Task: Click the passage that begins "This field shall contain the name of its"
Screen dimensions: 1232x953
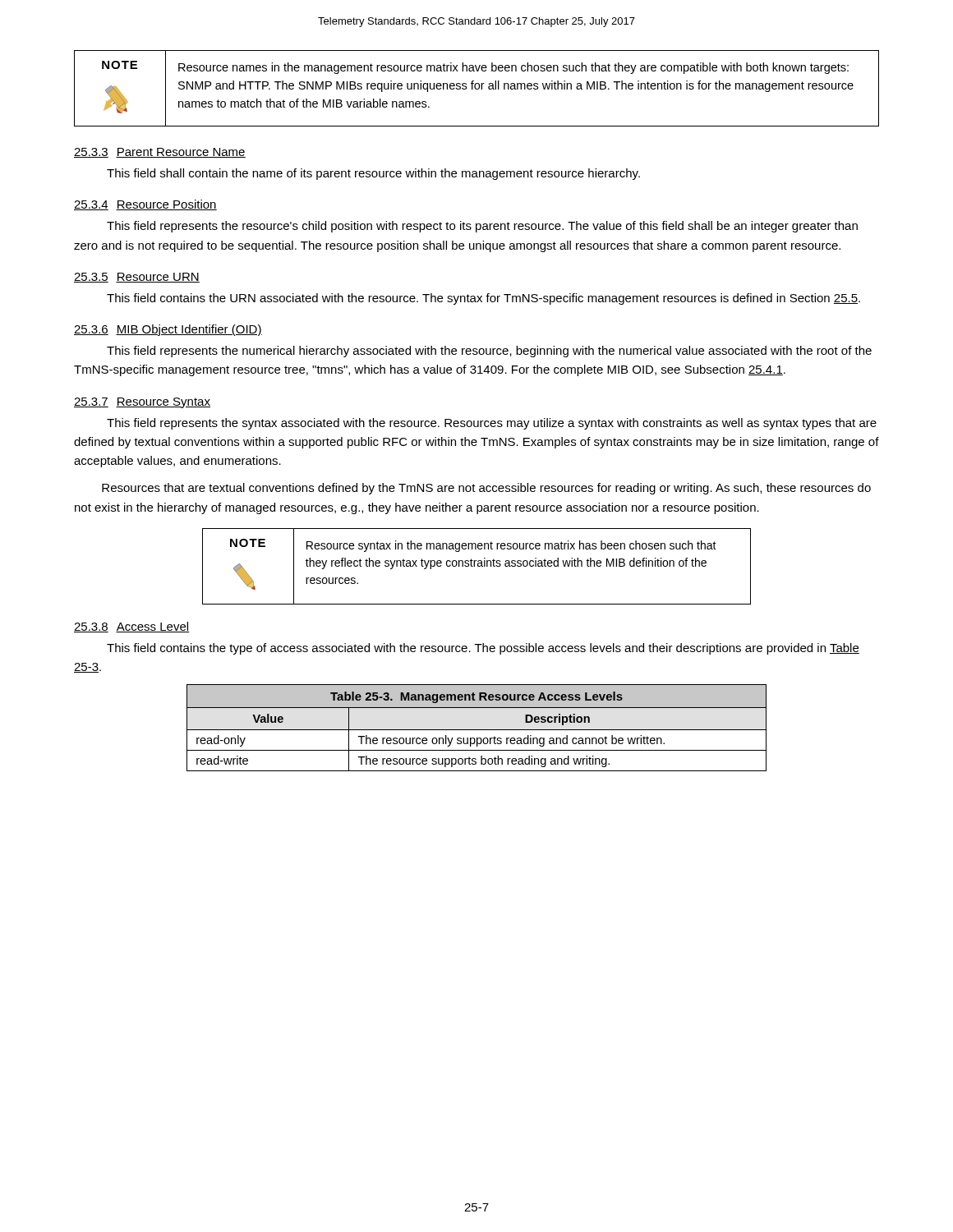Action: (374, 173)
